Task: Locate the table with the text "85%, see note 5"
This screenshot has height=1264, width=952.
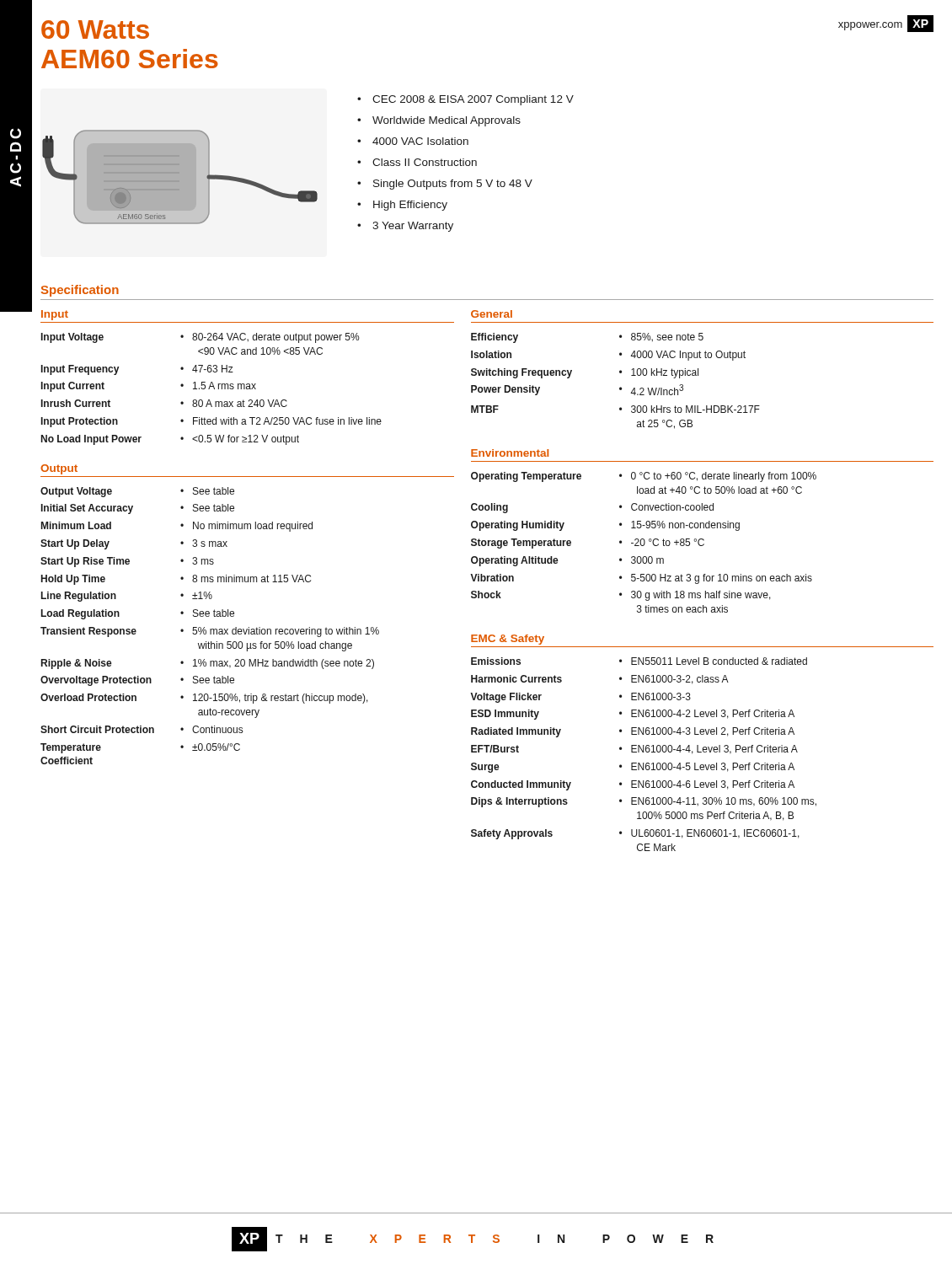Action: pos(702,381)
